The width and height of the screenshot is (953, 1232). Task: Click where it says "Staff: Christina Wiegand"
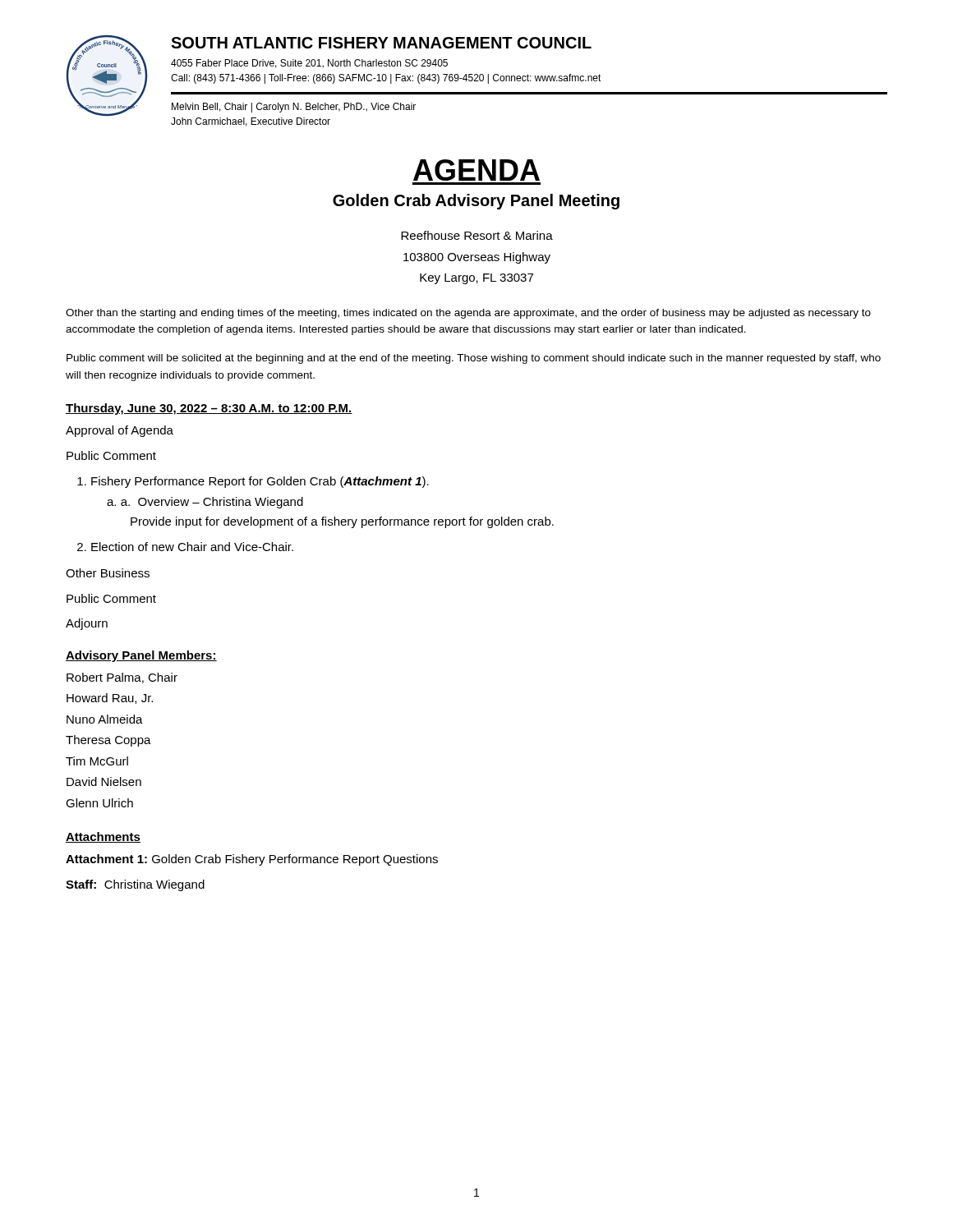[135, 884]
